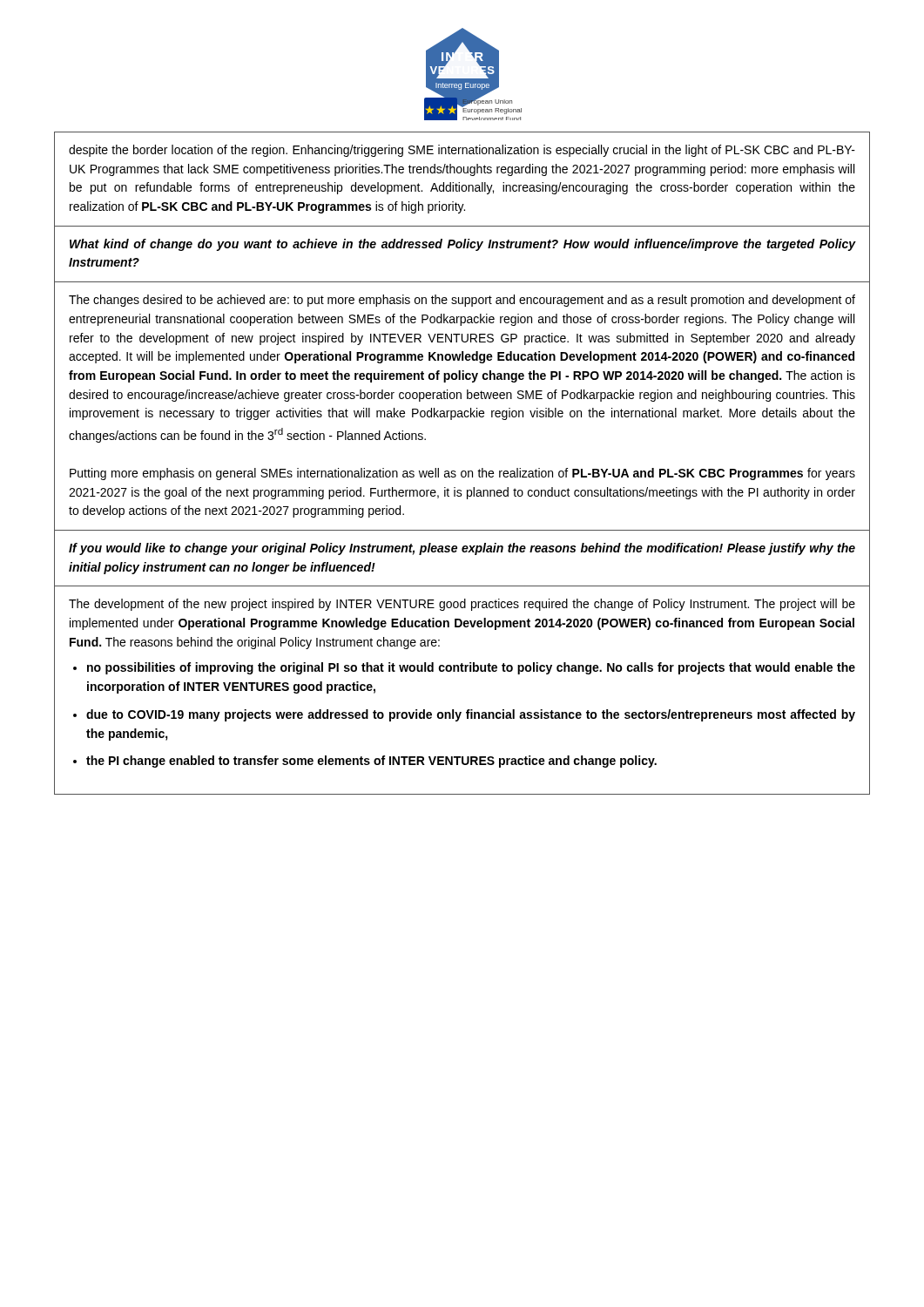The width and height of the screenshot is (924, 1307).
Task: Point to the text block starting "no possibilities of improving the original"
Action: [x=471, y=677]
